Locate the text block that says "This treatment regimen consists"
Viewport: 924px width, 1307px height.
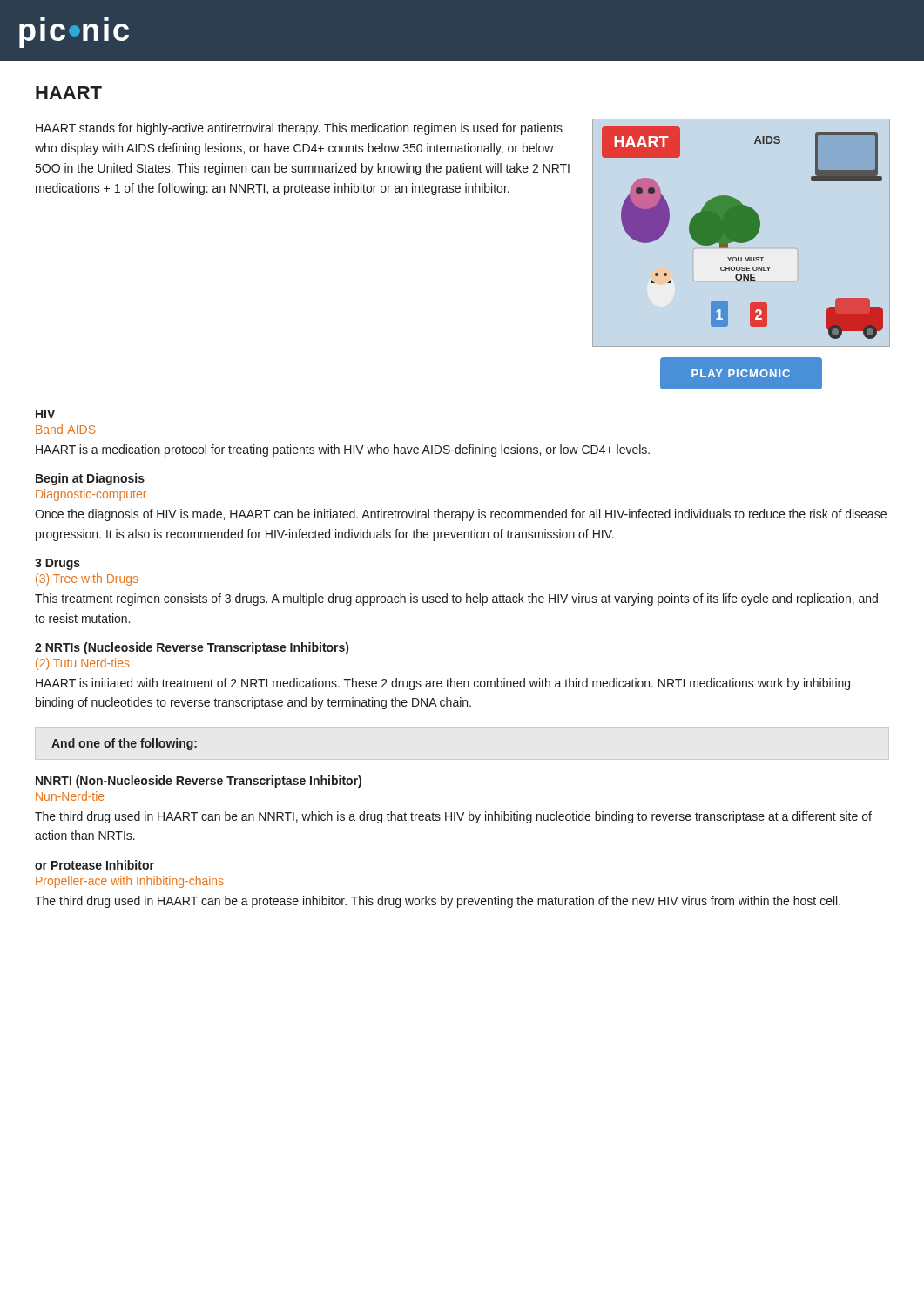[457, 609]
